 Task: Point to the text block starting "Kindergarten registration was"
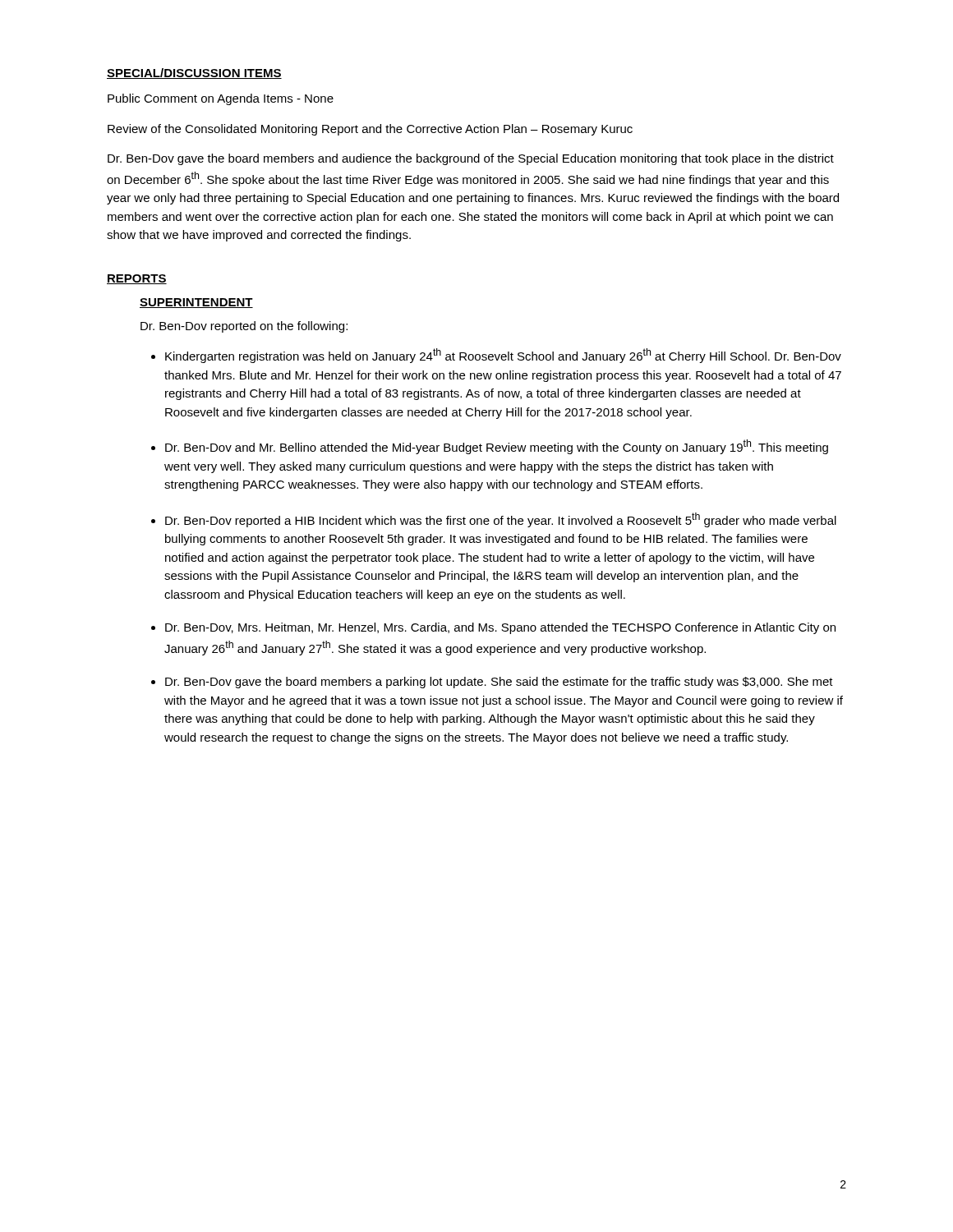[503, 383]
